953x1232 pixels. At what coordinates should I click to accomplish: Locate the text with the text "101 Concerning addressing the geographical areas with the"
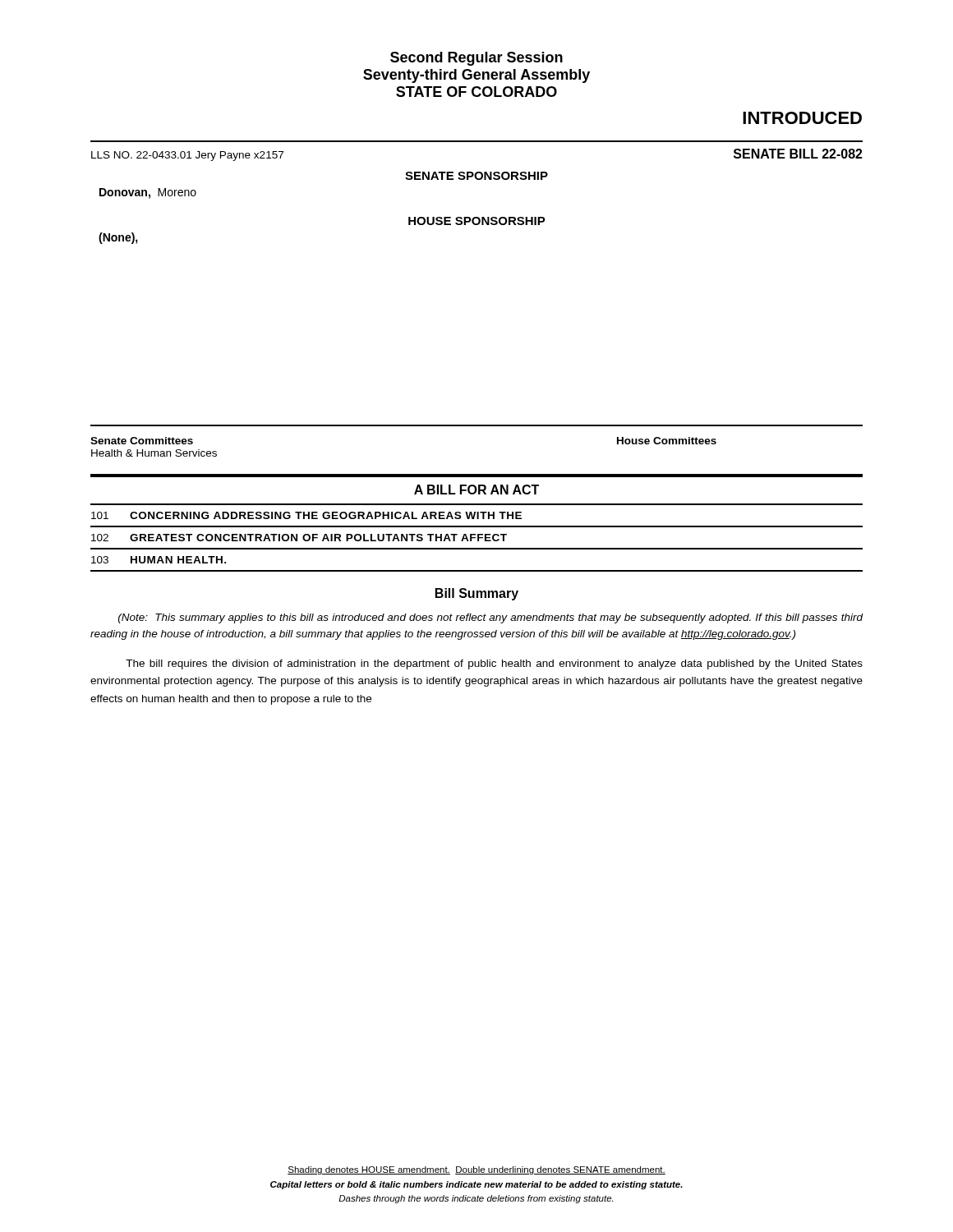[306, 515]
